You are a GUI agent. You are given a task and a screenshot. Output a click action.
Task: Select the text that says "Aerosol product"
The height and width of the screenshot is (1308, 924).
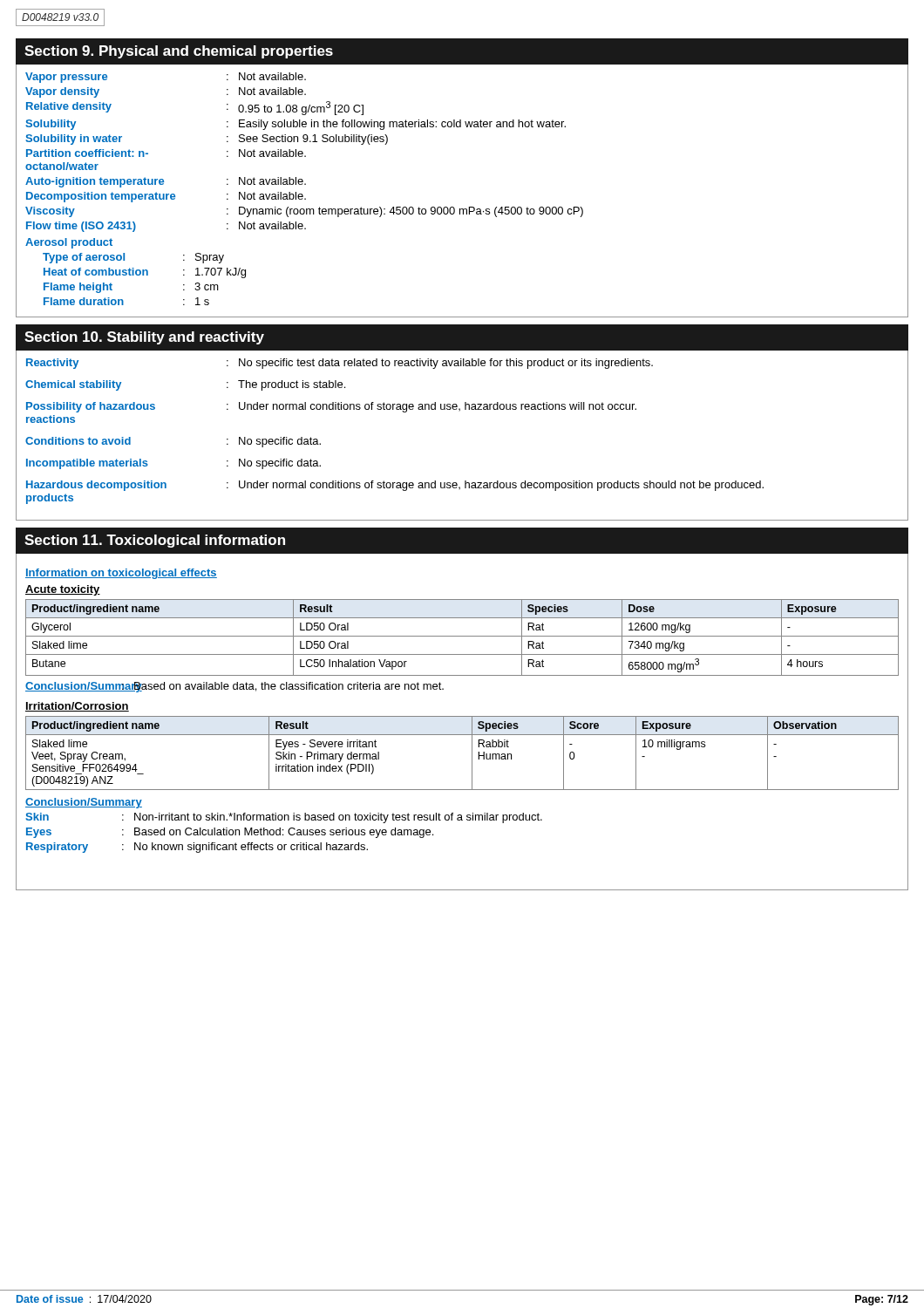(x=126, y=242)
